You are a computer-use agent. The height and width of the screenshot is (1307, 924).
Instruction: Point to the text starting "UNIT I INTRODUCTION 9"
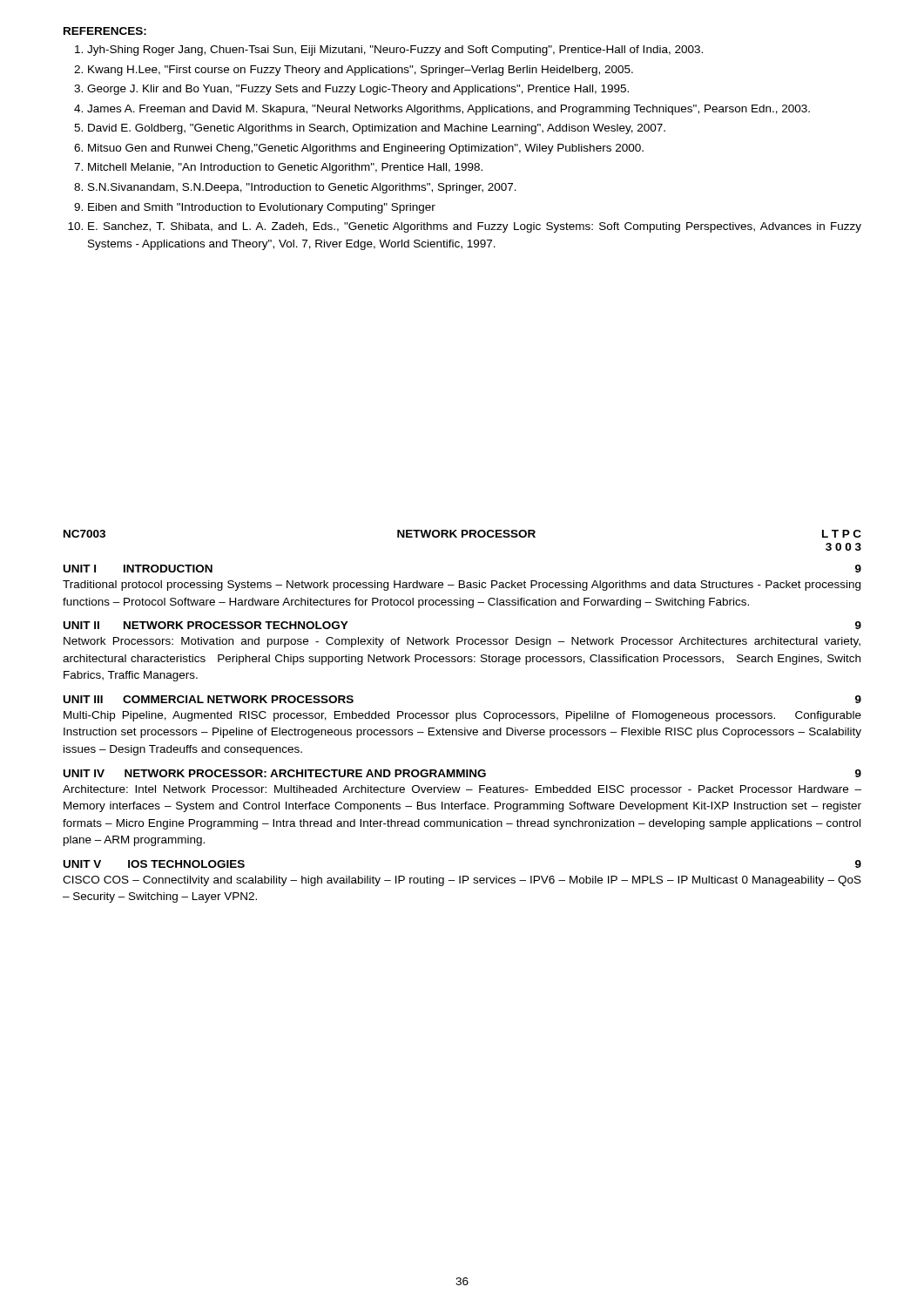462,569
